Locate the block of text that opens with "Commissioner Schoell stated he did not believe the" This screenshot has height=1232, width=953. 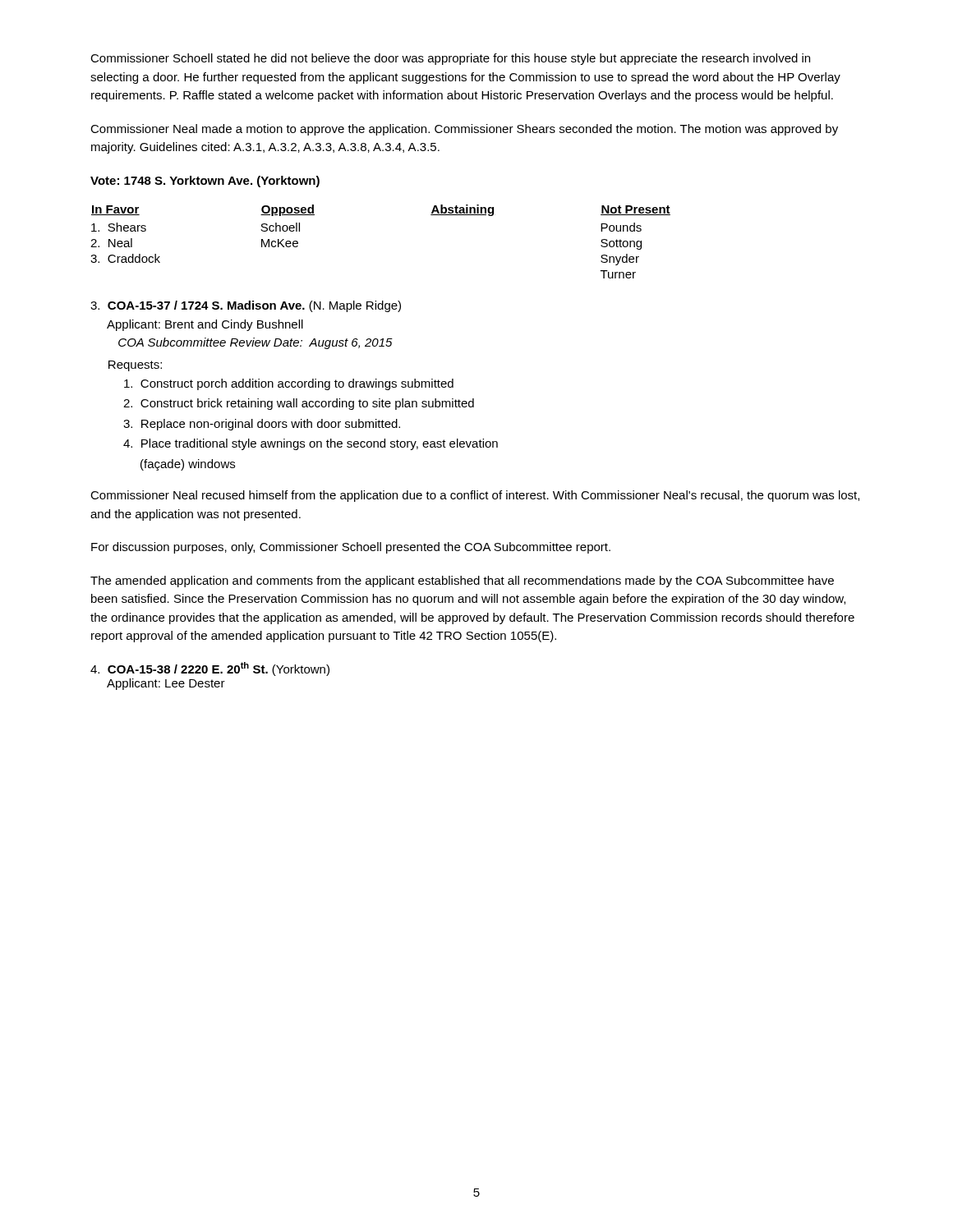pyautogui.click(x=465, y=76)
